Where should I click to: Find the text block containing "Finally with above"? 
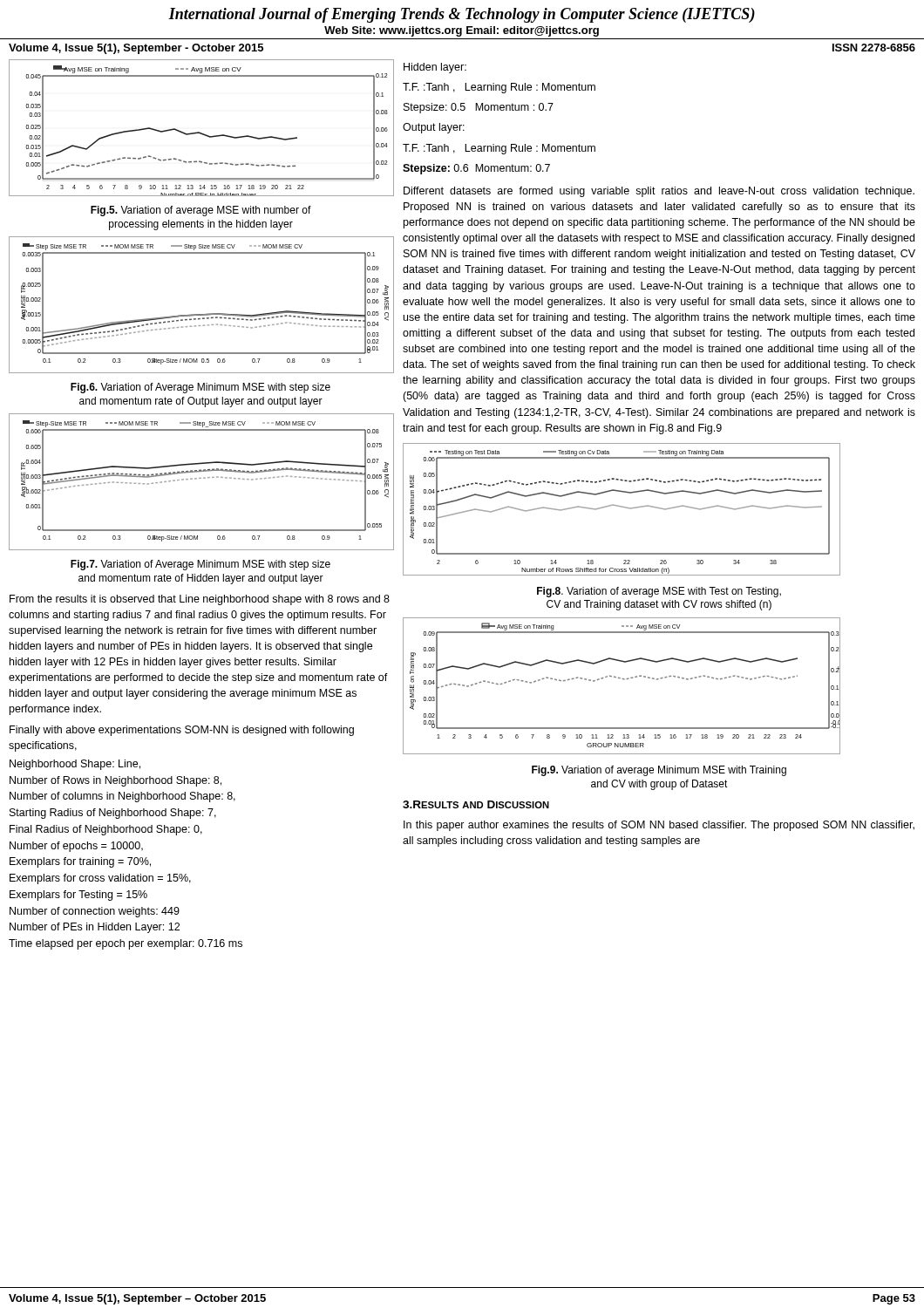(182, 737)
